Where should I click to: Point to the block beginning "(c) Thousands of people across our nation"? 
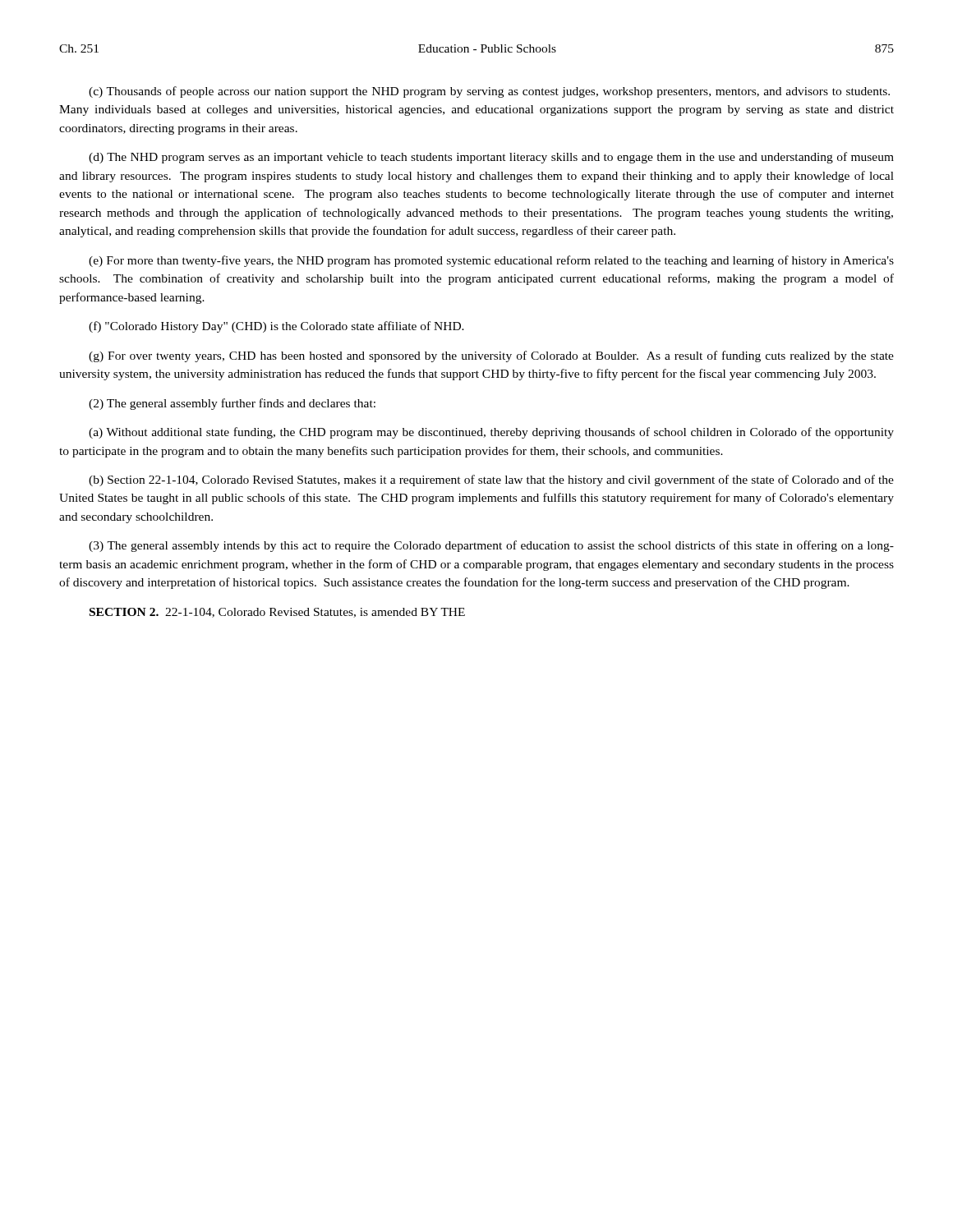pos(476,109)
